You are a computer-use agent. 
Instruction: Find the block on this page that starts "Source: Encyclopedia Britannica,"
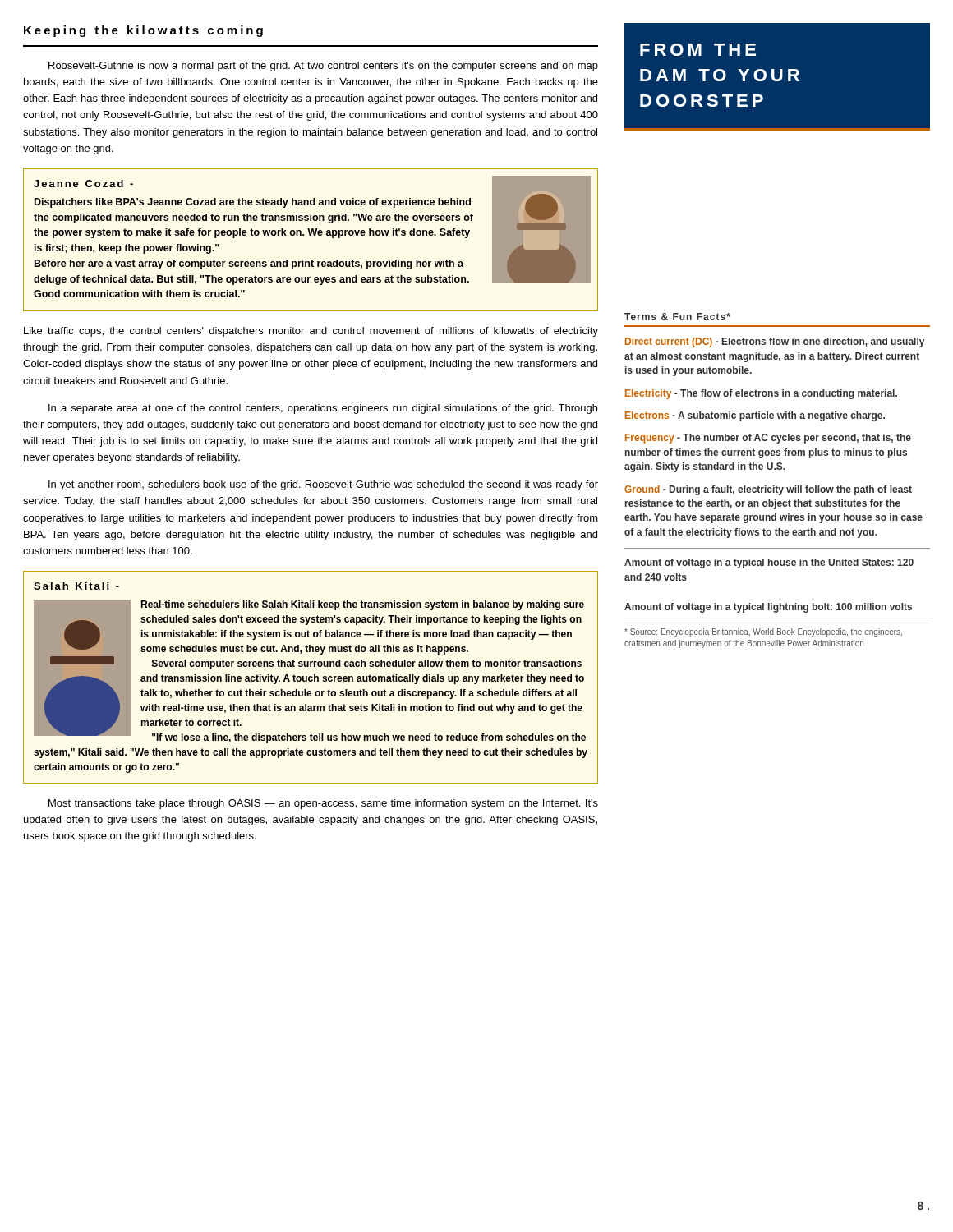coord(777,636)
